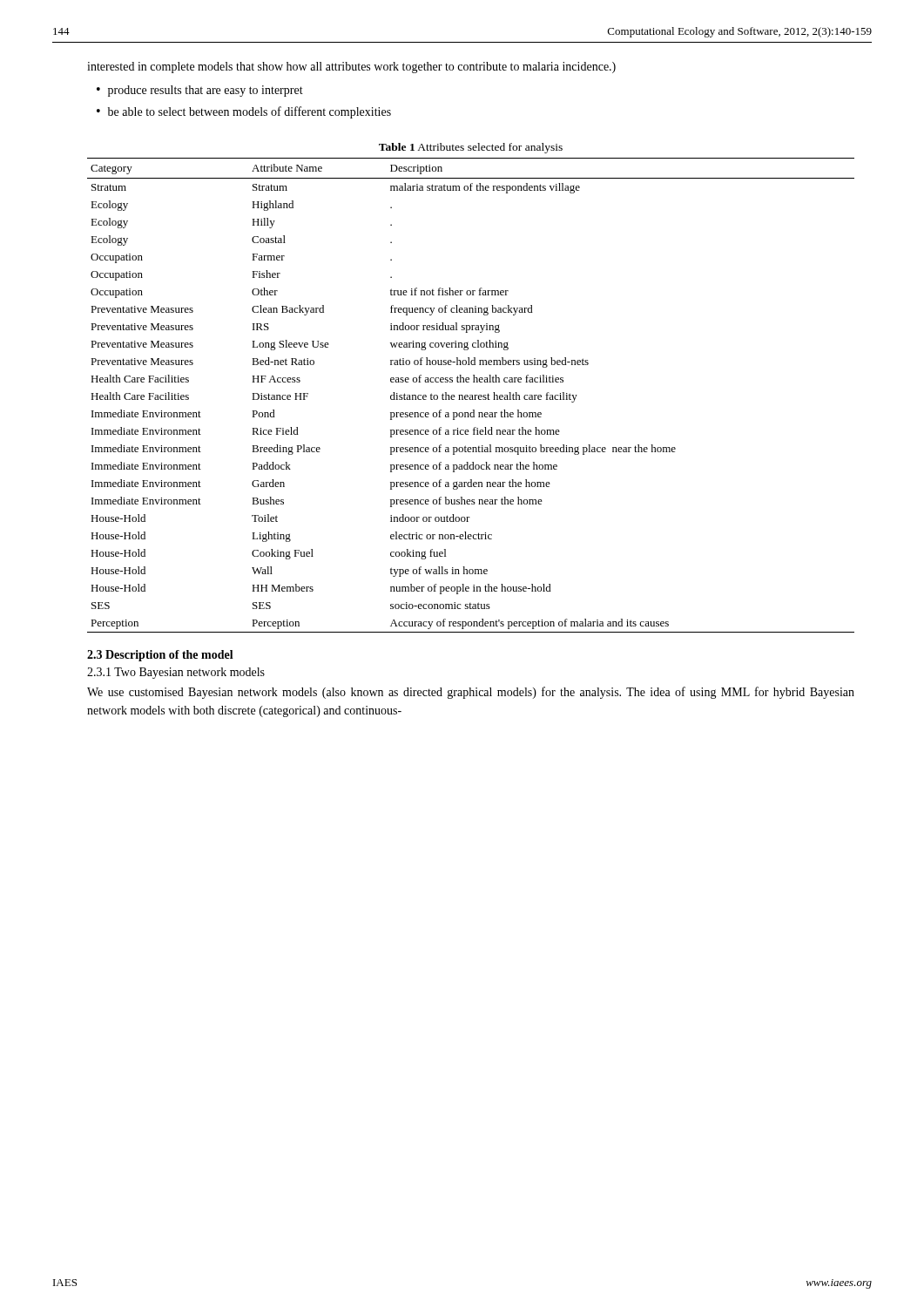
Task: Locate the region starting "• produce results that are easy to"
Action: (199, 90)
